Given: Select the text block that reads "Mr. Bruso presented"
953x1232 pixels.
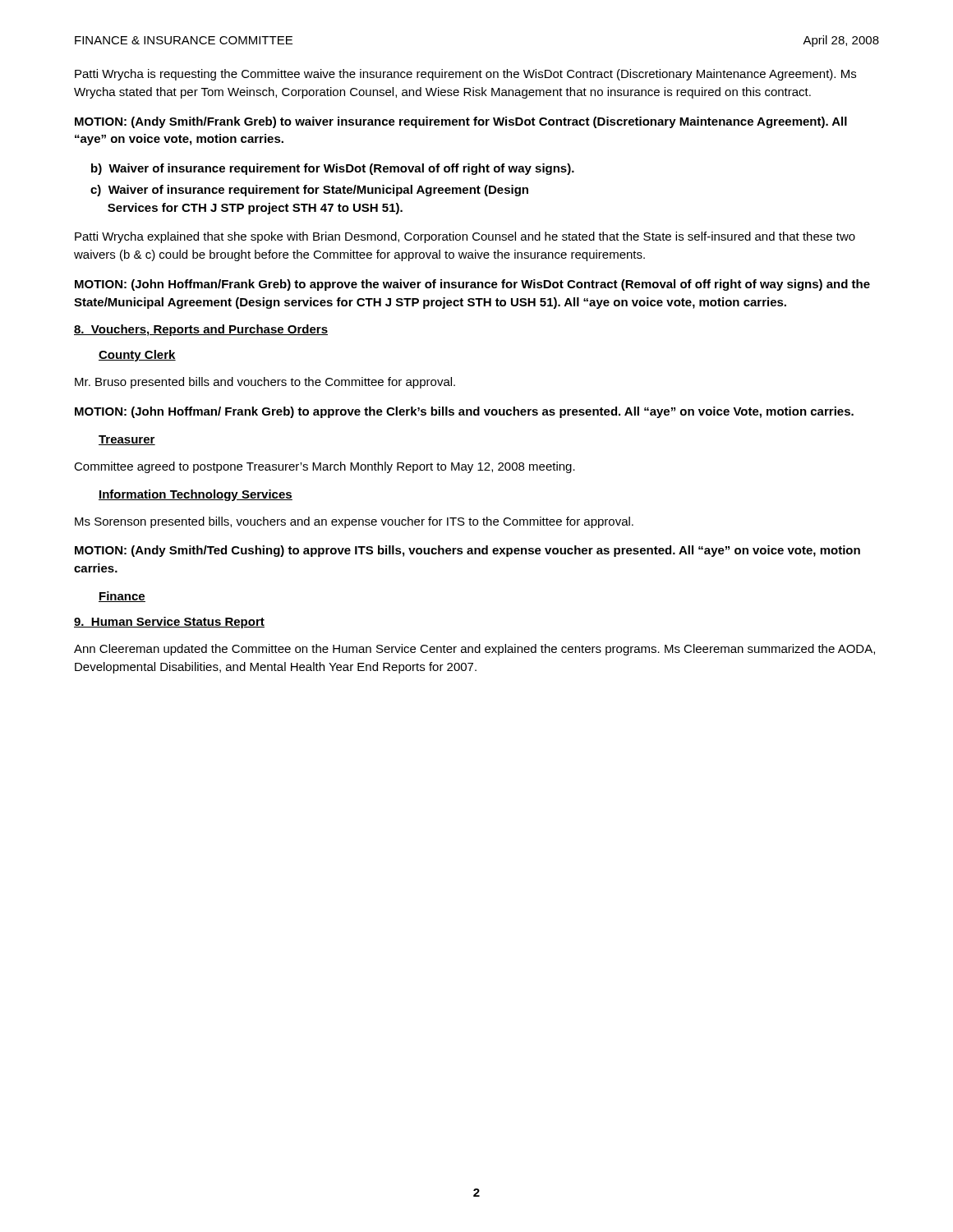Looking at the screenshot, I should pos(265,383).
